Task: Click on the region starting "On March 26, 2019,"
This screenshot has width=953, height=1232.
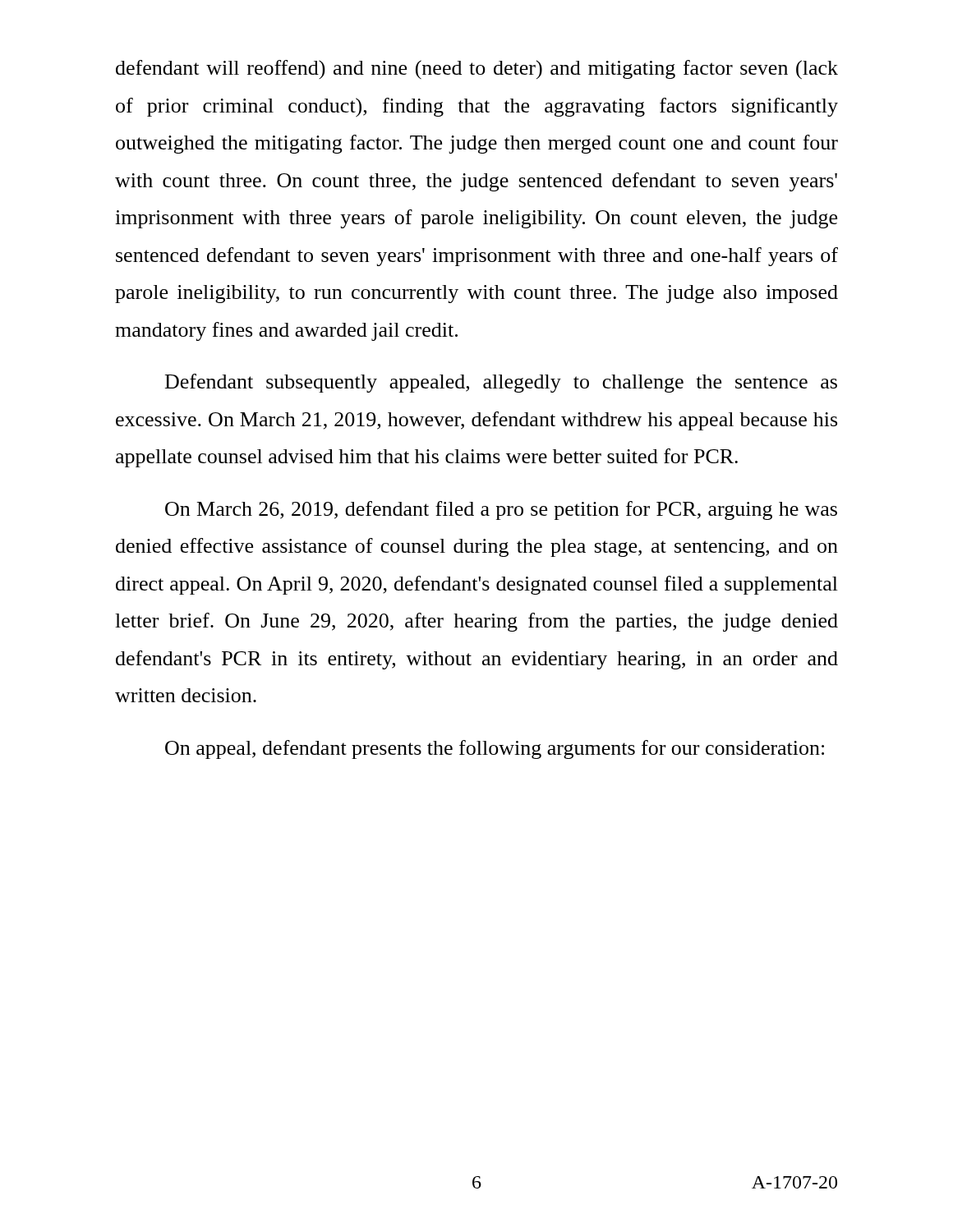Action: point(501,510)
